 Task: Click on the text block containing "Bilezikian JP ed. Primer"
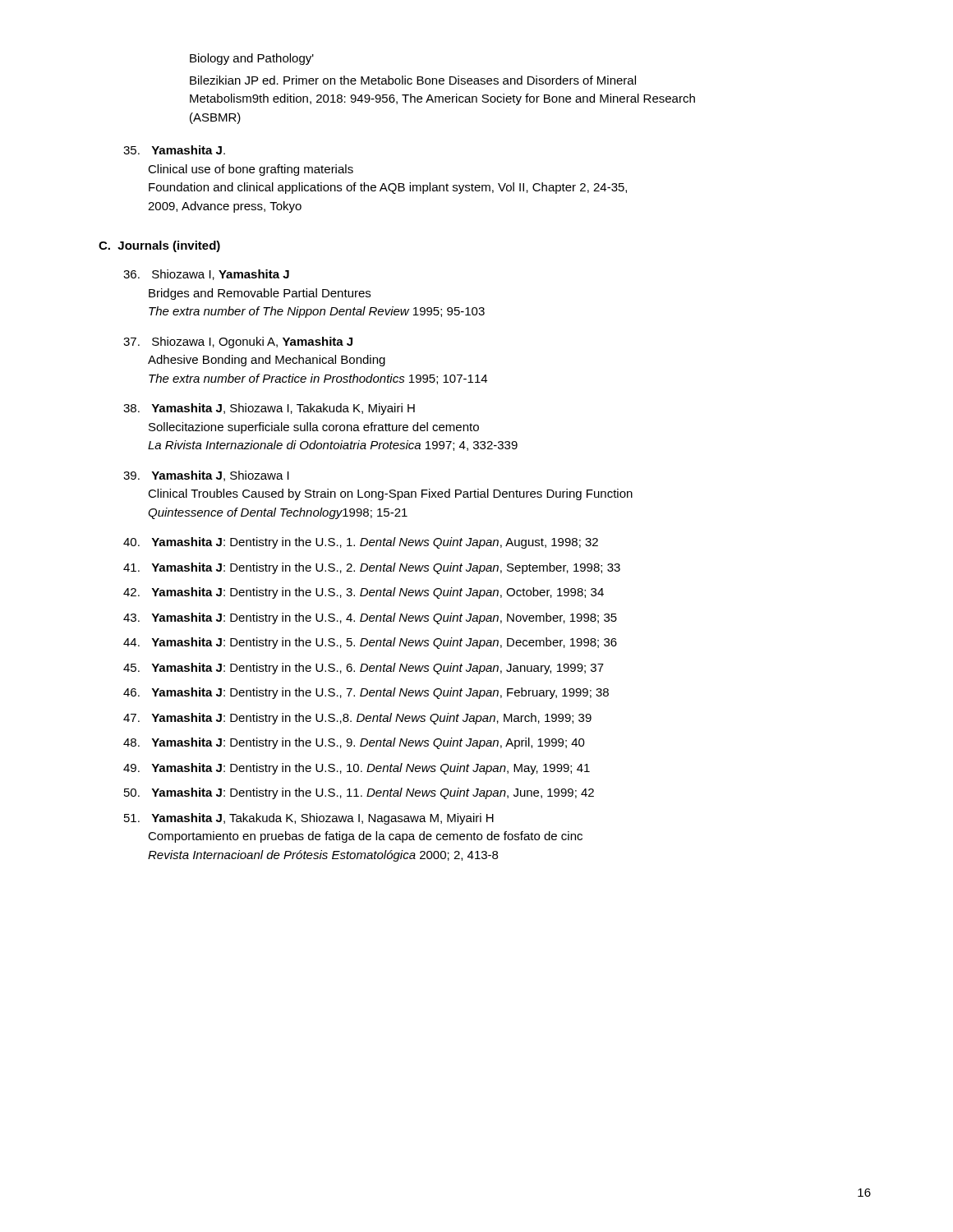(x=442, y=98)
